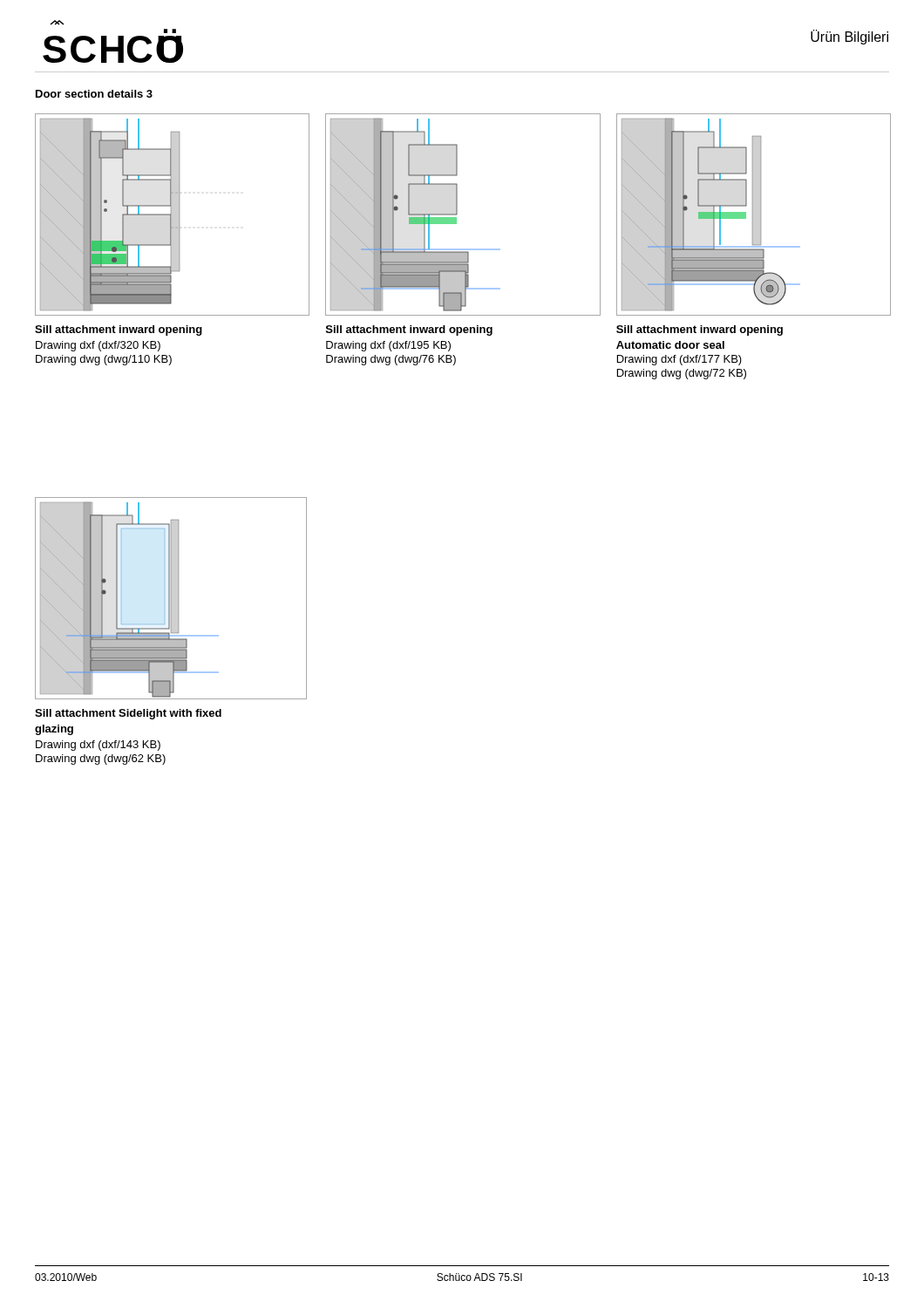Image resolution: width=924 pixels, height=1308 pixels.
Task: Locate the region starting "Sill attachment Sidelight with fixed glazing Drawing"
Action: pyautogui.click(x=128, y=714)
